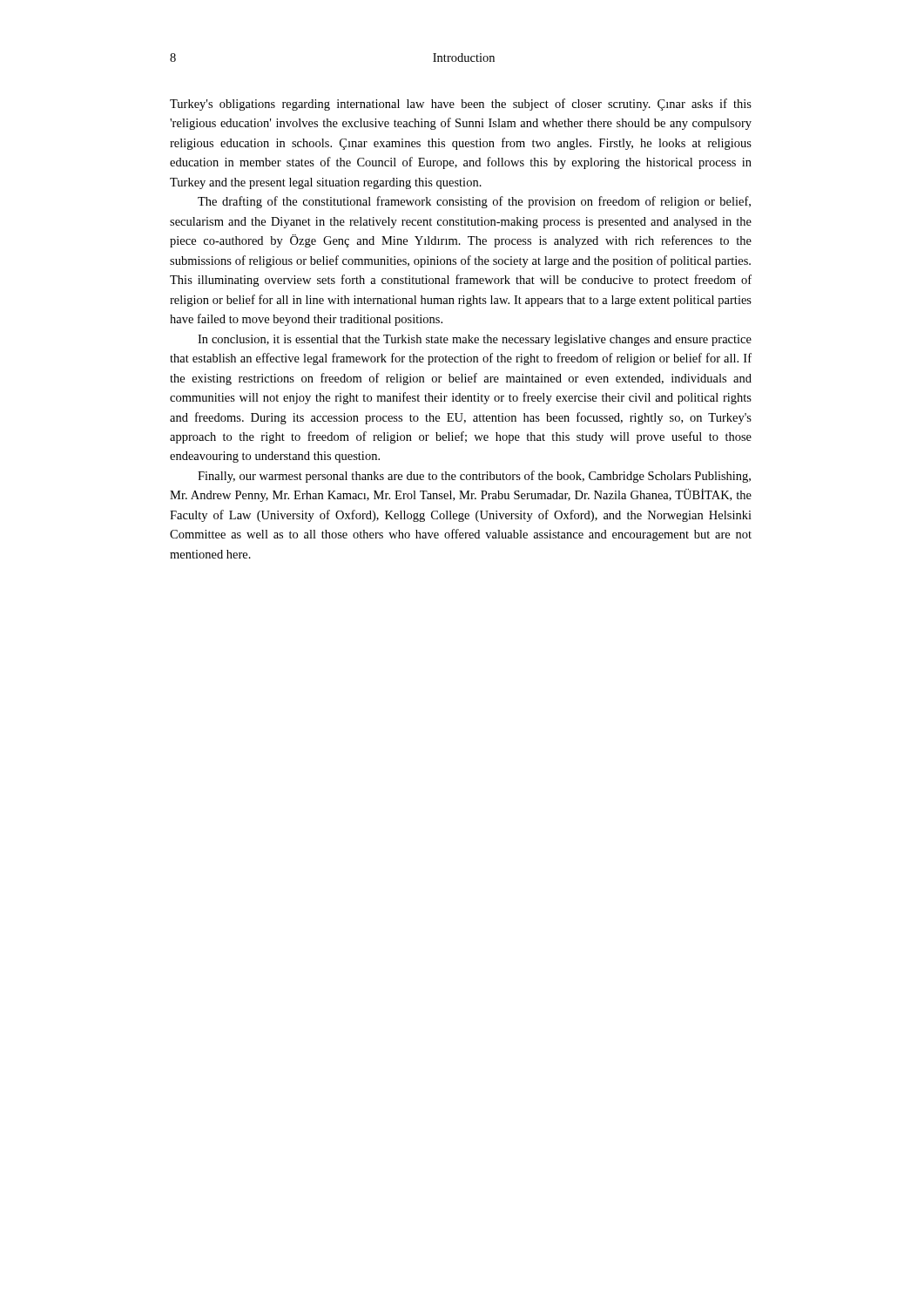This screenshot has height=1307, width=924.
Task: Select the text block with the text "The drafting of the constitutional framework consisting"
Action: pos(461,260)
